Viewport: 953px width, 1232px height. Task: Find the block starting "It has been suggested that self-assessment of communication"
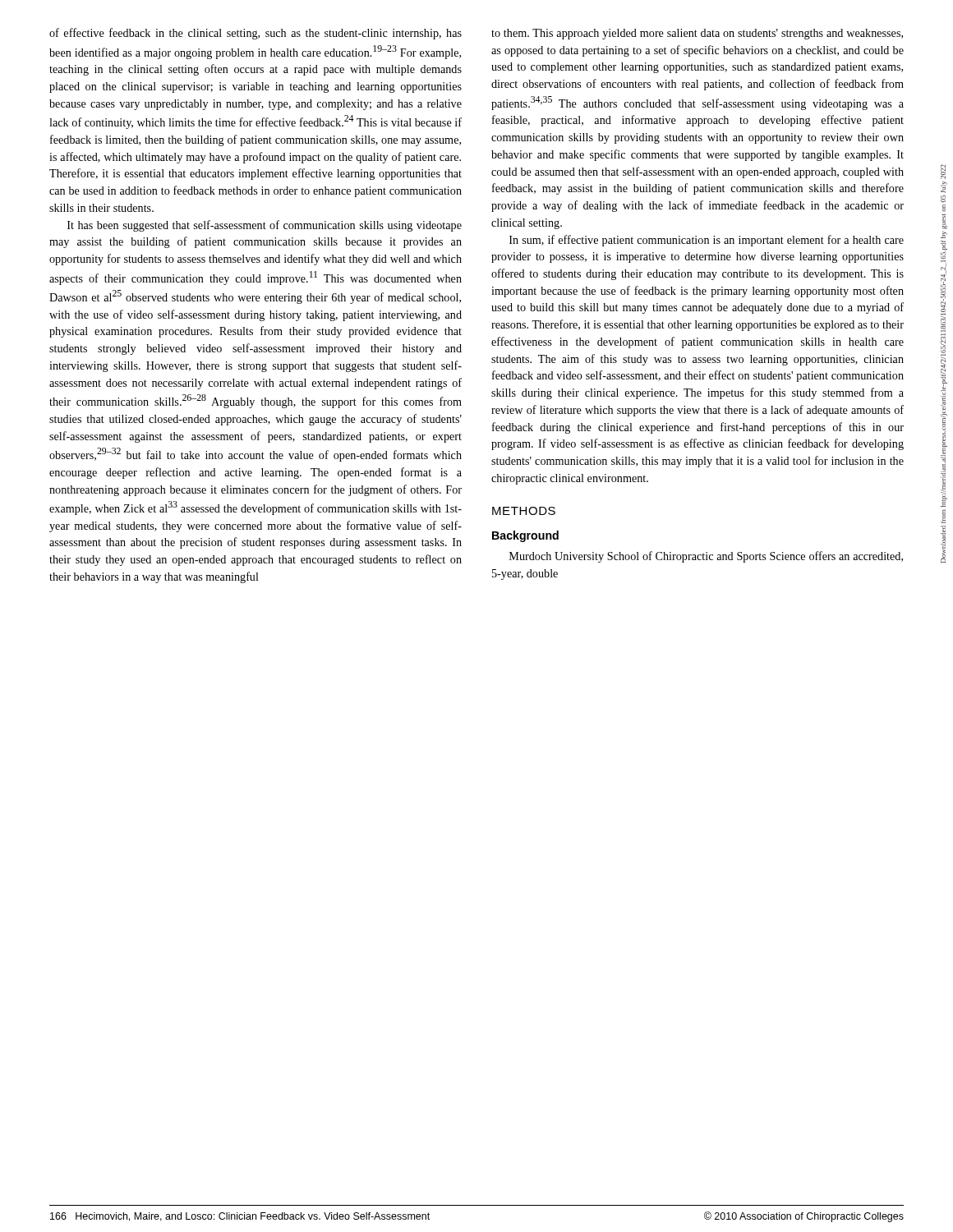click(255, 401)
